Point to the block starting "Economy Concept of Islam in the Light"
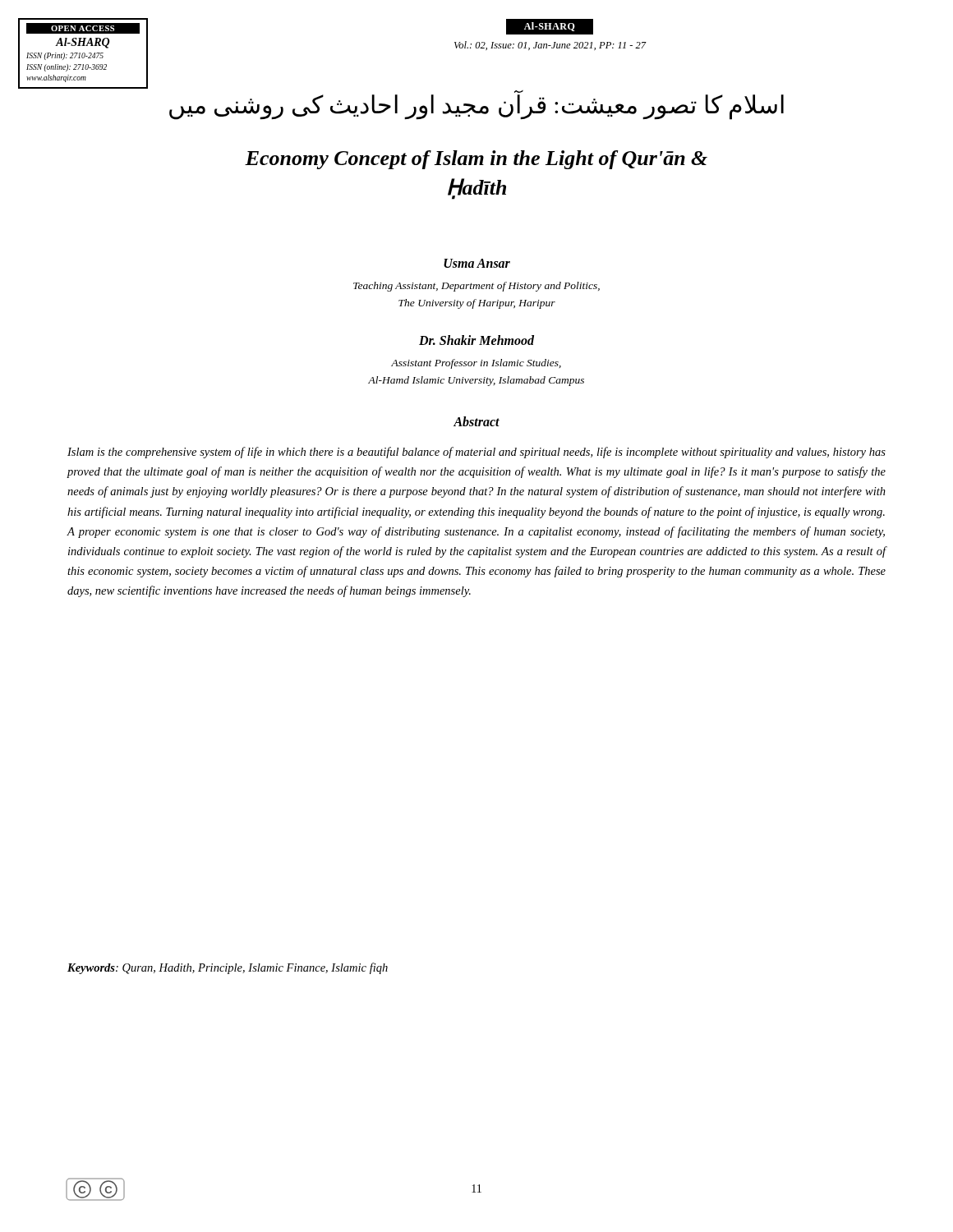This screenshot has width=953, height=1232. 476,173
